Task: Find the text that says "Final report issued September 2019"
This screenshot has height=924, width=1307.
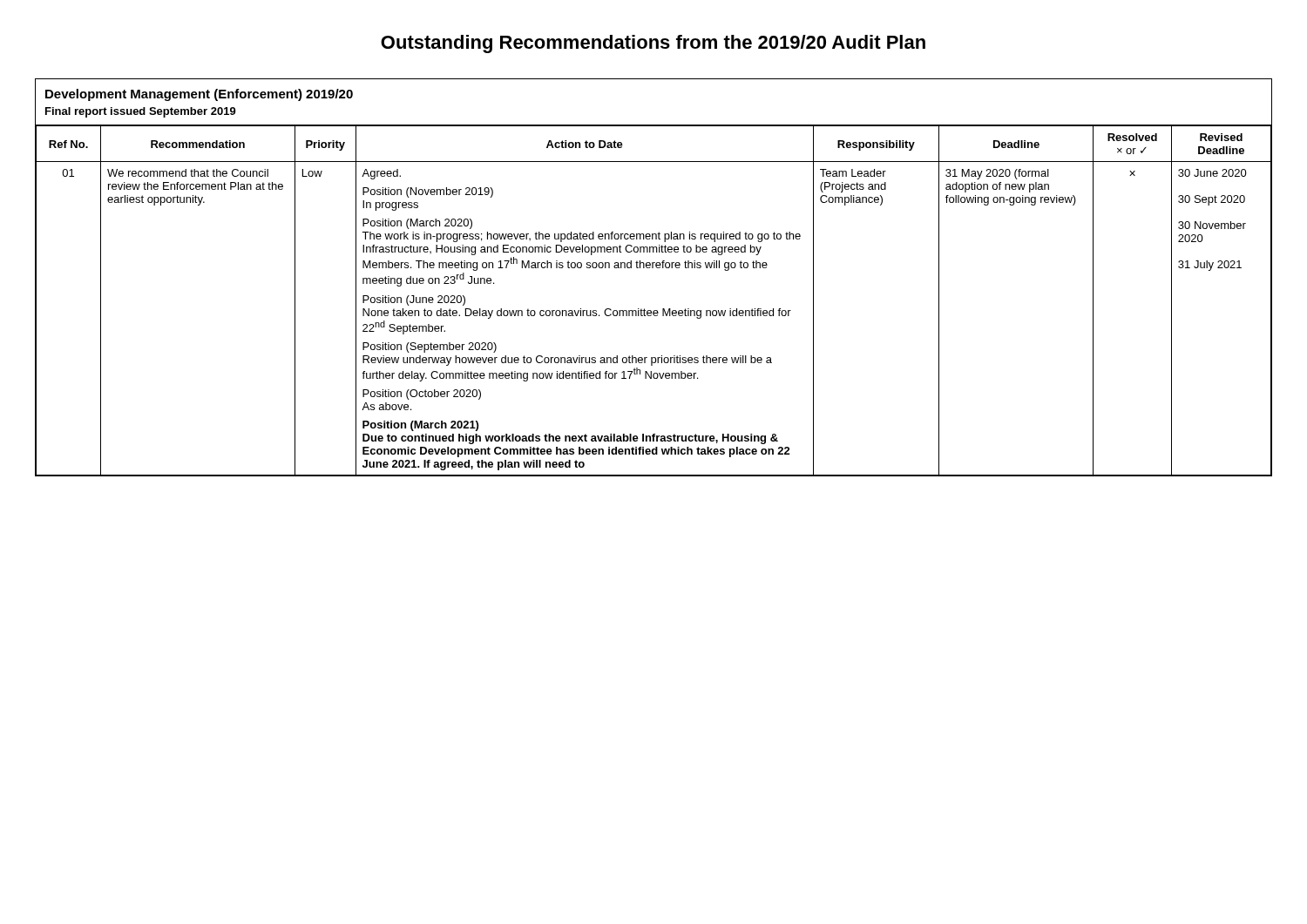Action: pos(140,111)
